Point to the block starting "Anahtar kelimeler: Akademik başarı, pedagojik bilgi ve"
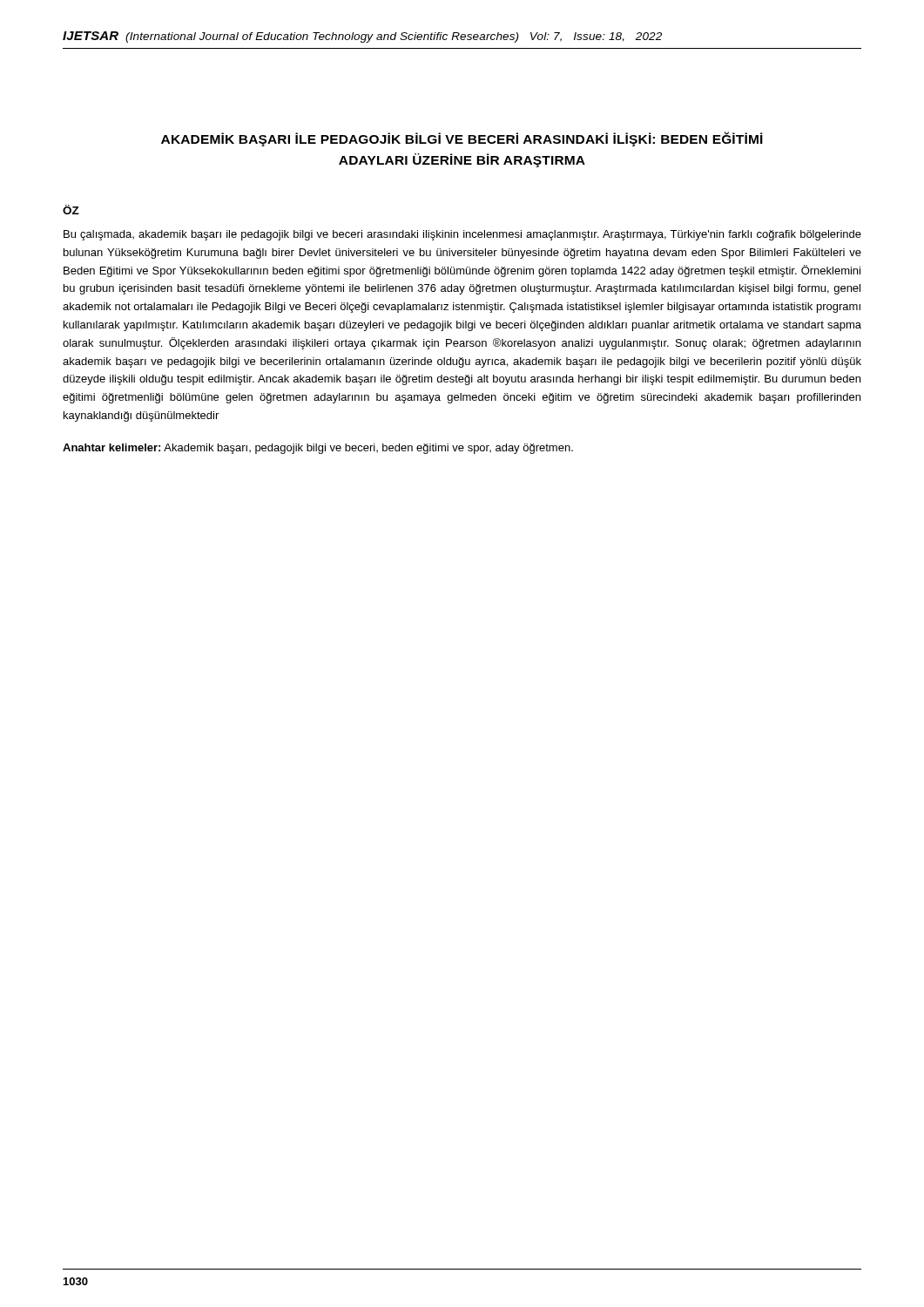The width and height of the screenshot is (924, 1307). click(318, 447)
